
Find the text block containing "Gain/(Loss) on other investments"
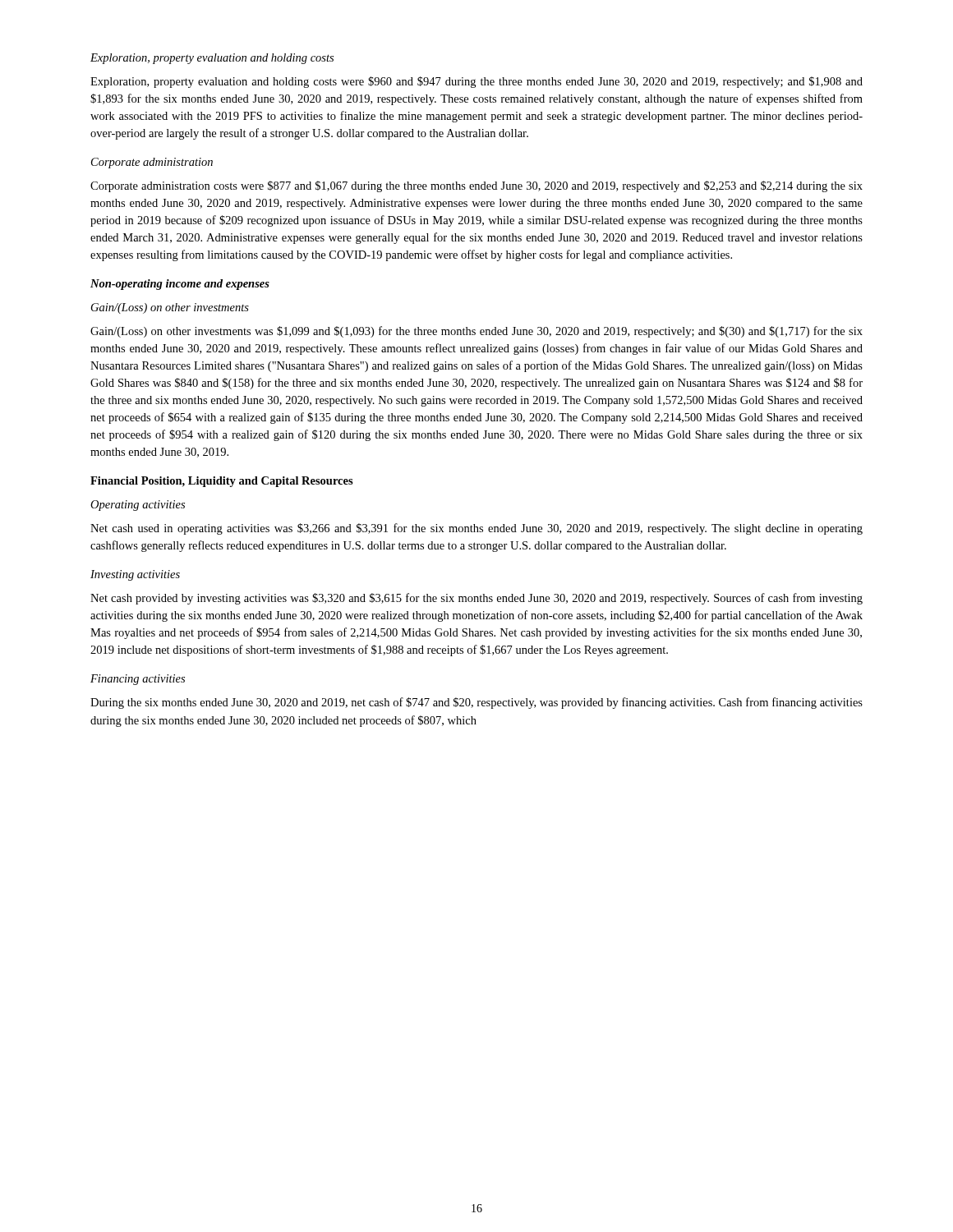coord(476,392)
